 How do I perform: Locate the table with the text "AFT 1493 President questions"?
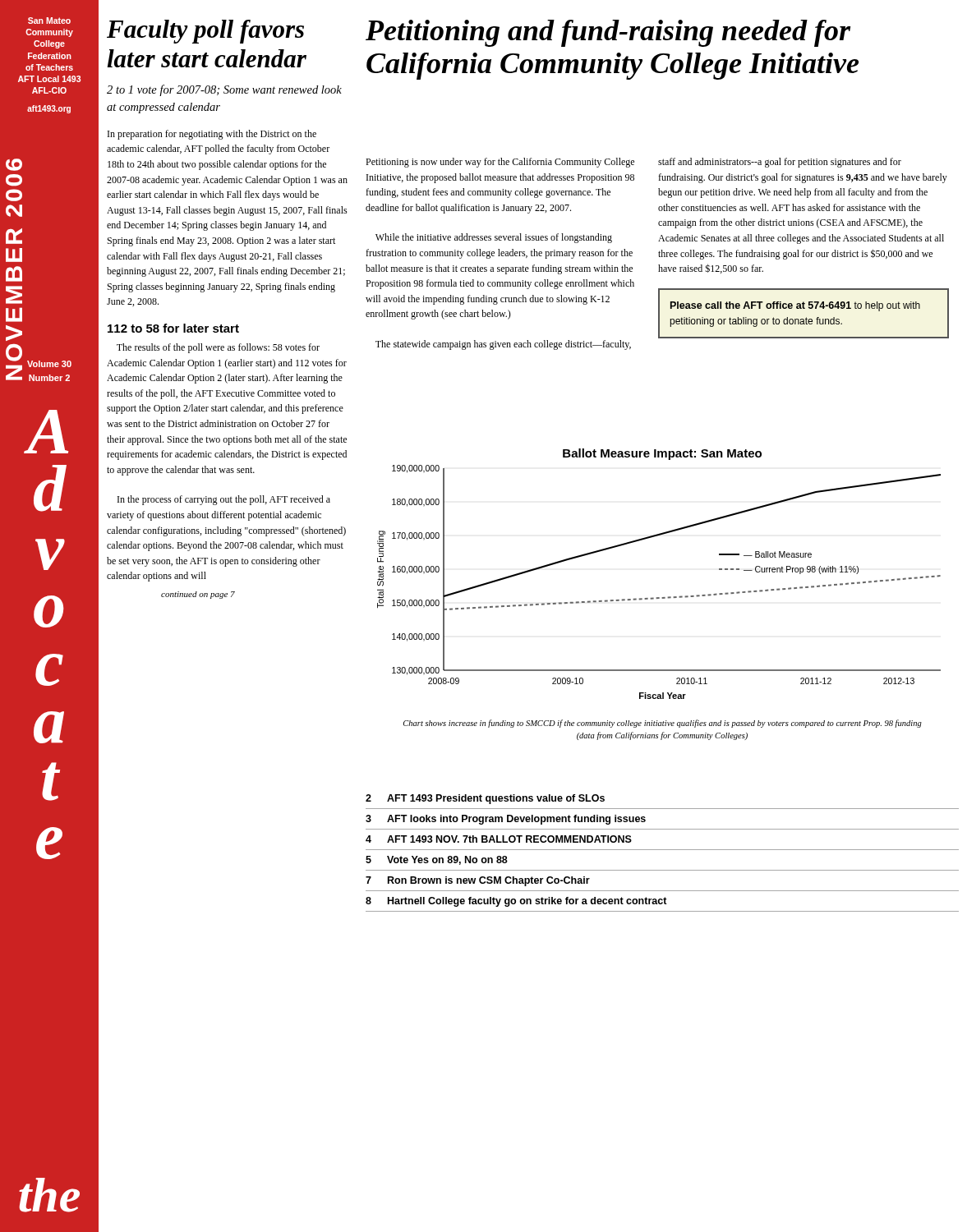point(662,850)
